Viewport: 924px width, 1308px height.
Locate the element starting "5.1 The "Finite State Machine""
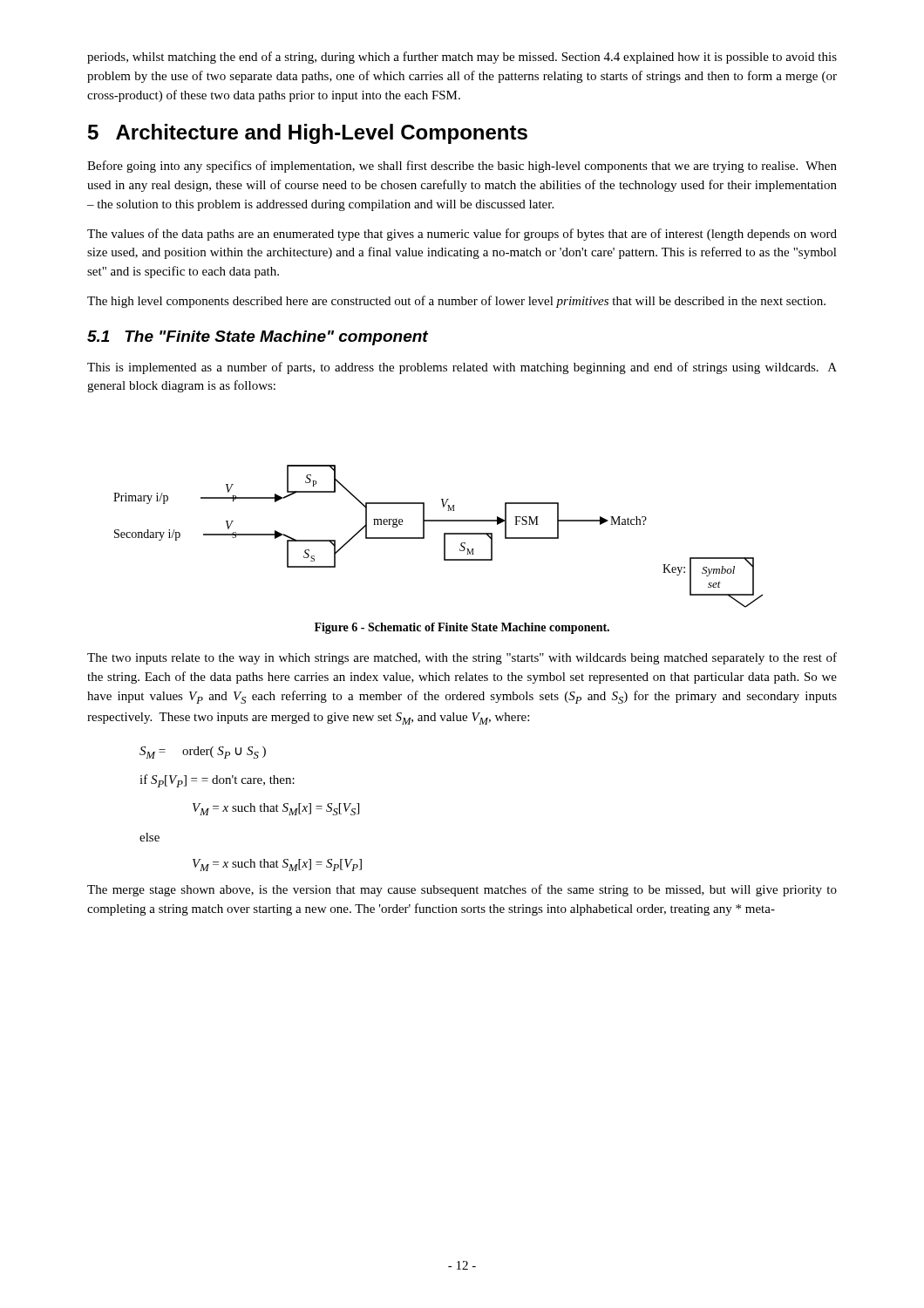point(258,338)
